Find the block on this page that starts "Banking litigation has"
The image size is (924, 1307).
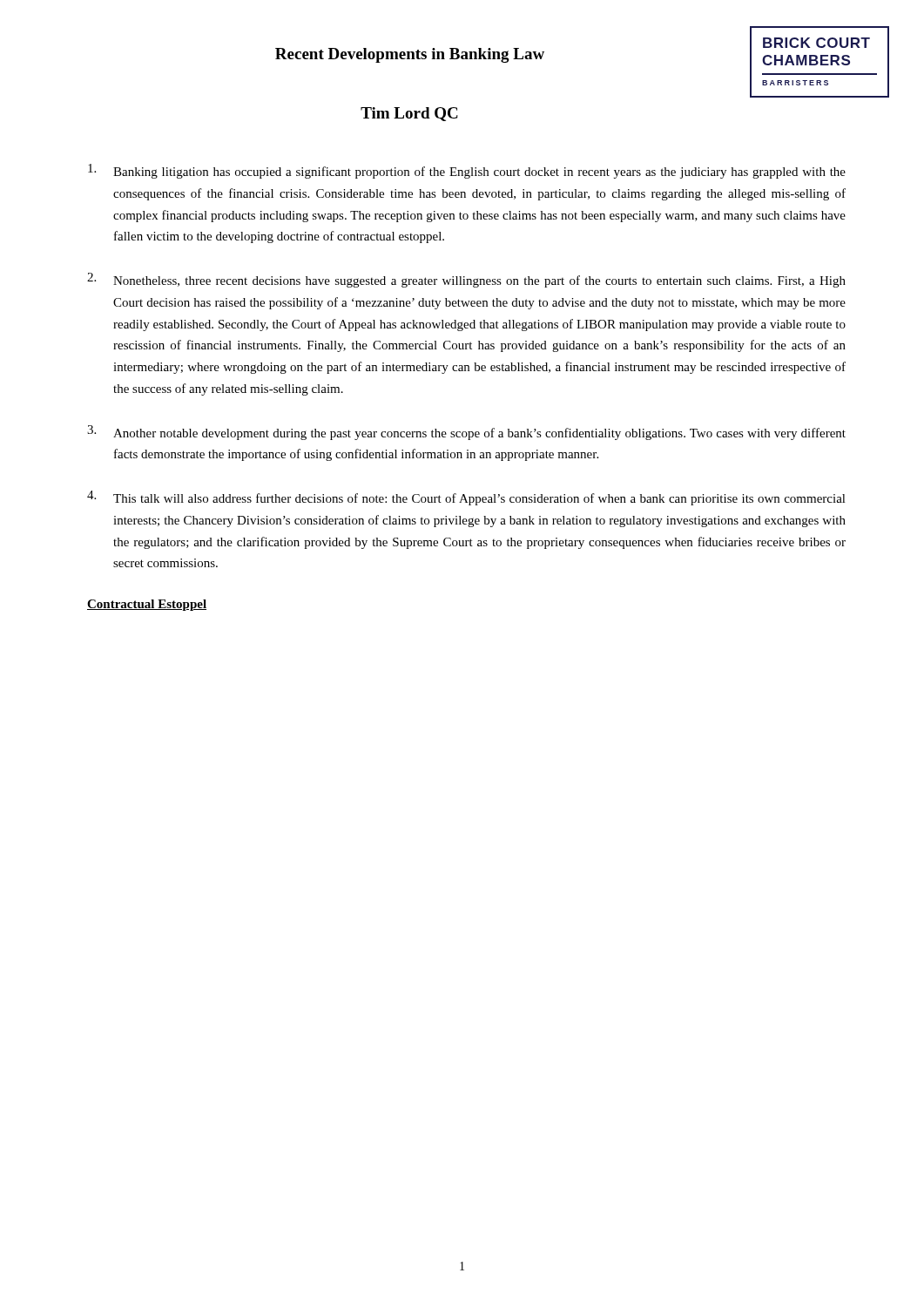(466, 204)
